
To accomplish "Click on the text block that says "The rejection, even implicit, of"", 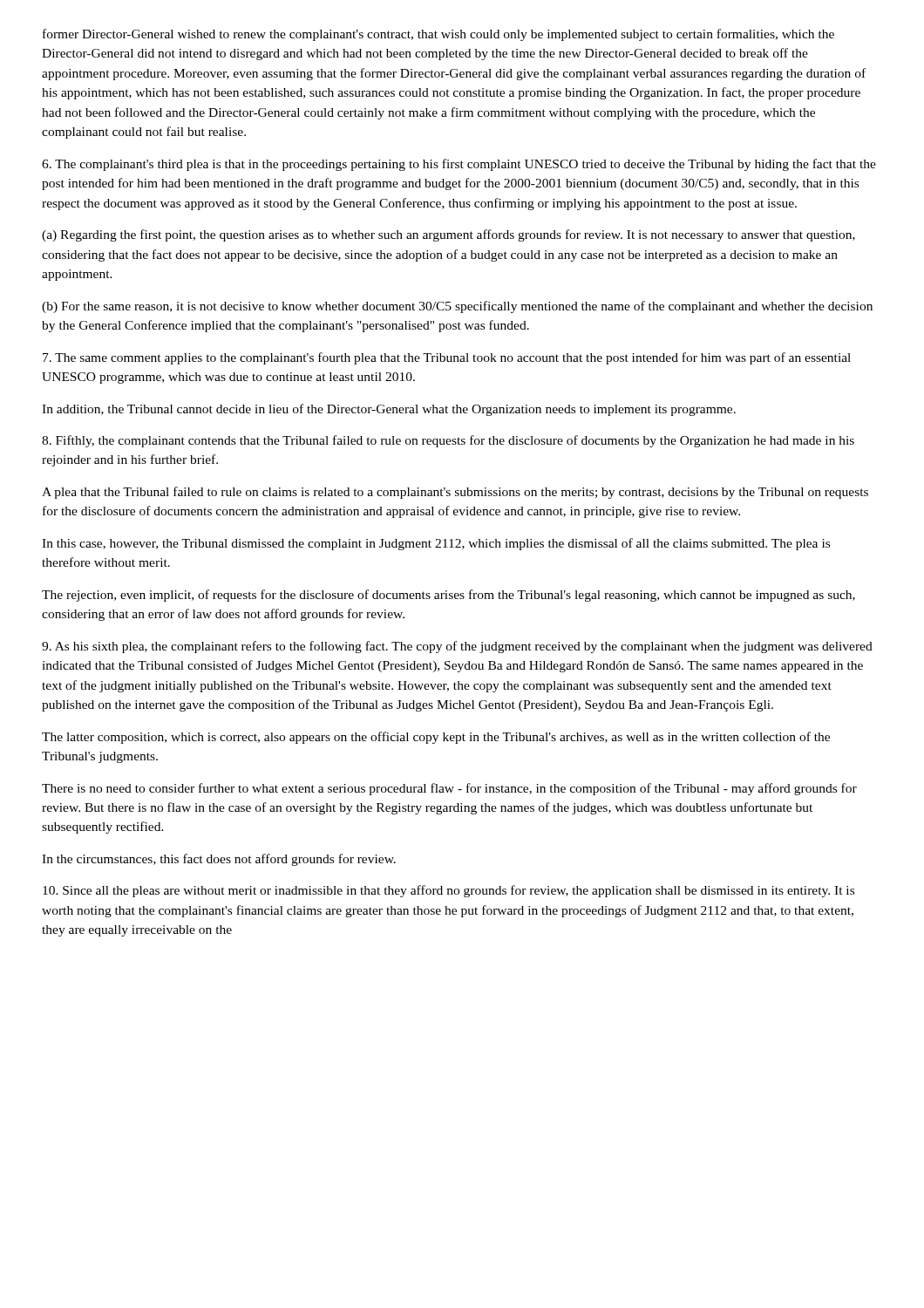I will (x=449, y=604).
